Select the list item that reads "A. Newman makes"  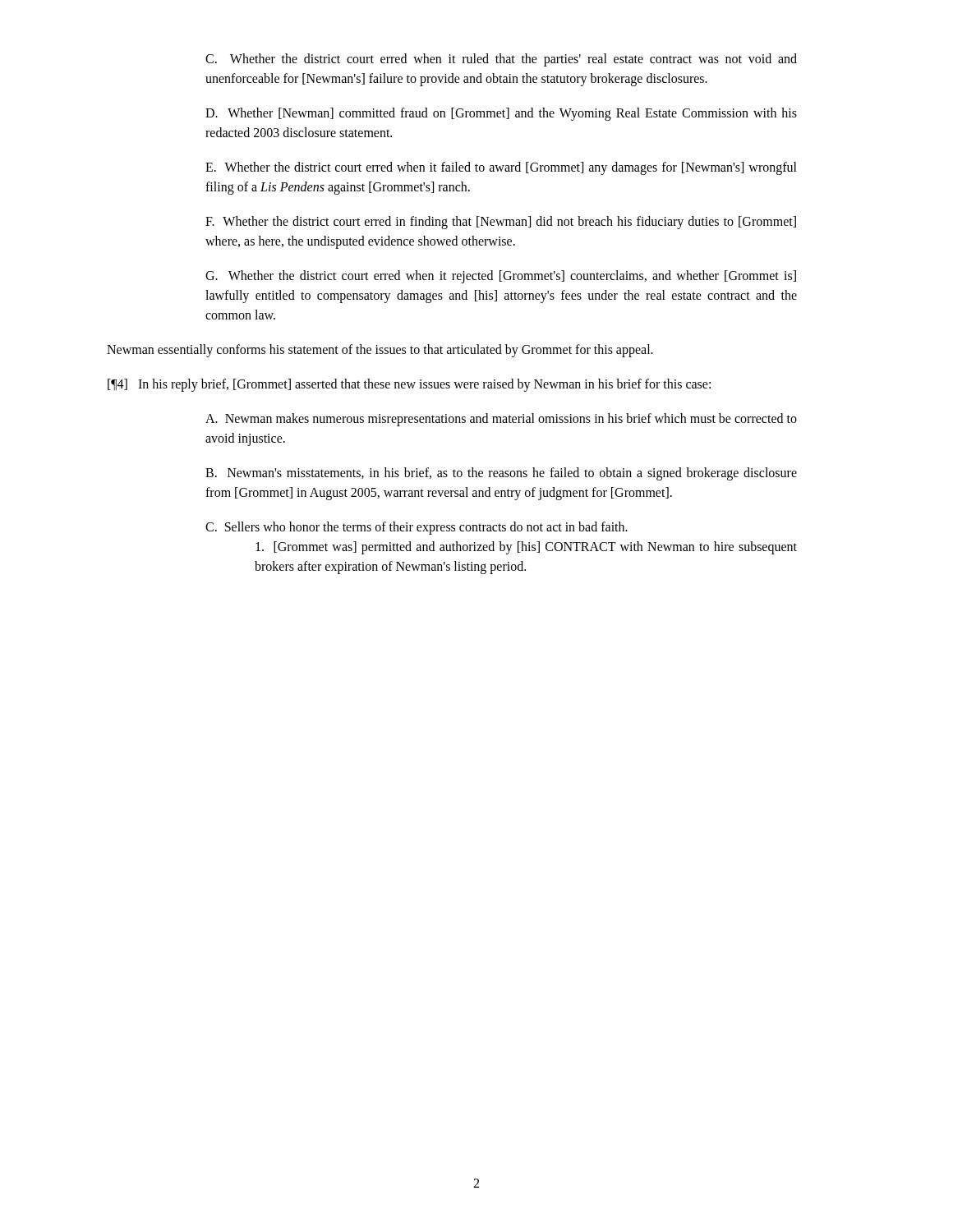501,428
